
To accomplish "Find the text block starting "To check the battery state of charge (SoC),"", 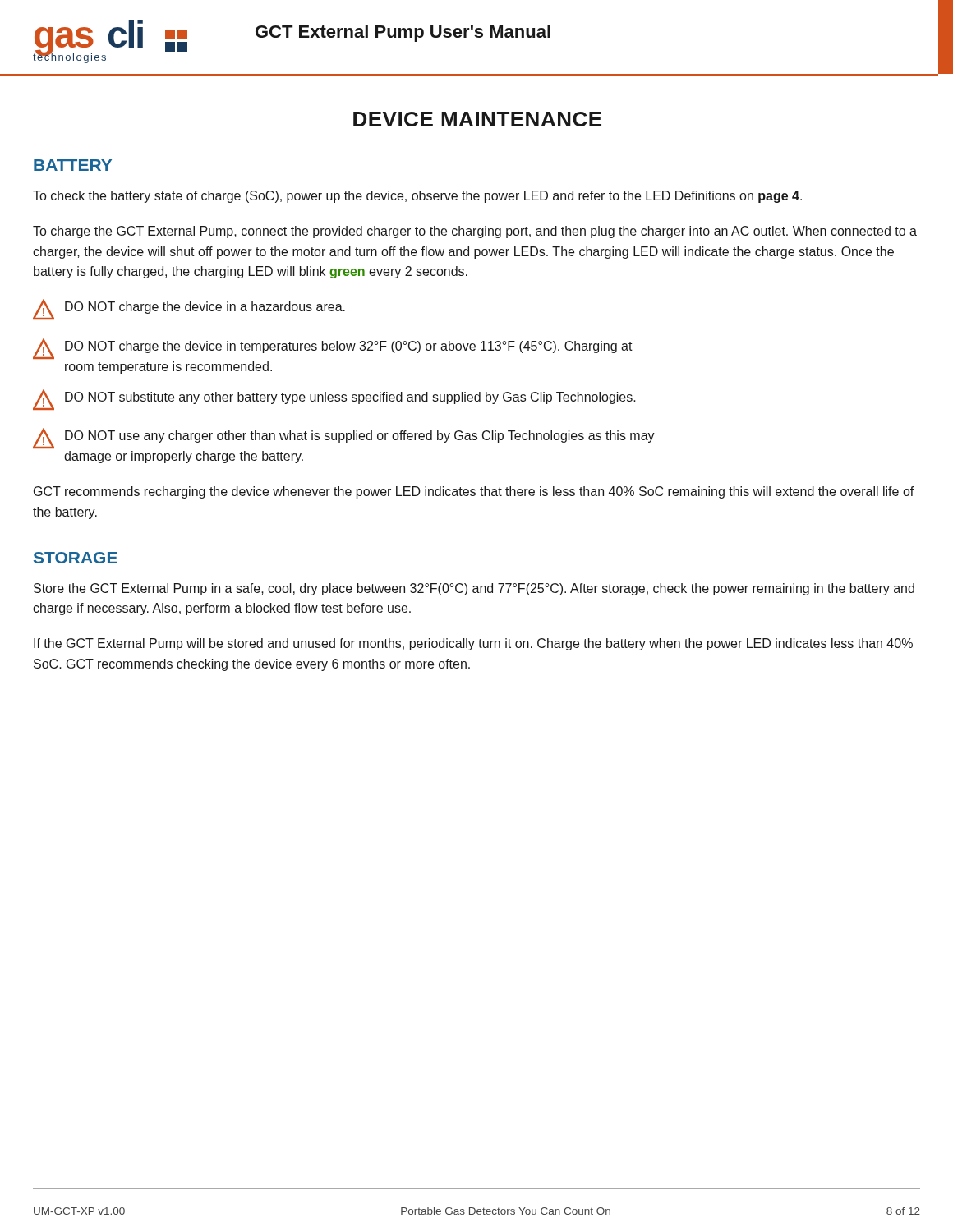I will pos(418,196).
